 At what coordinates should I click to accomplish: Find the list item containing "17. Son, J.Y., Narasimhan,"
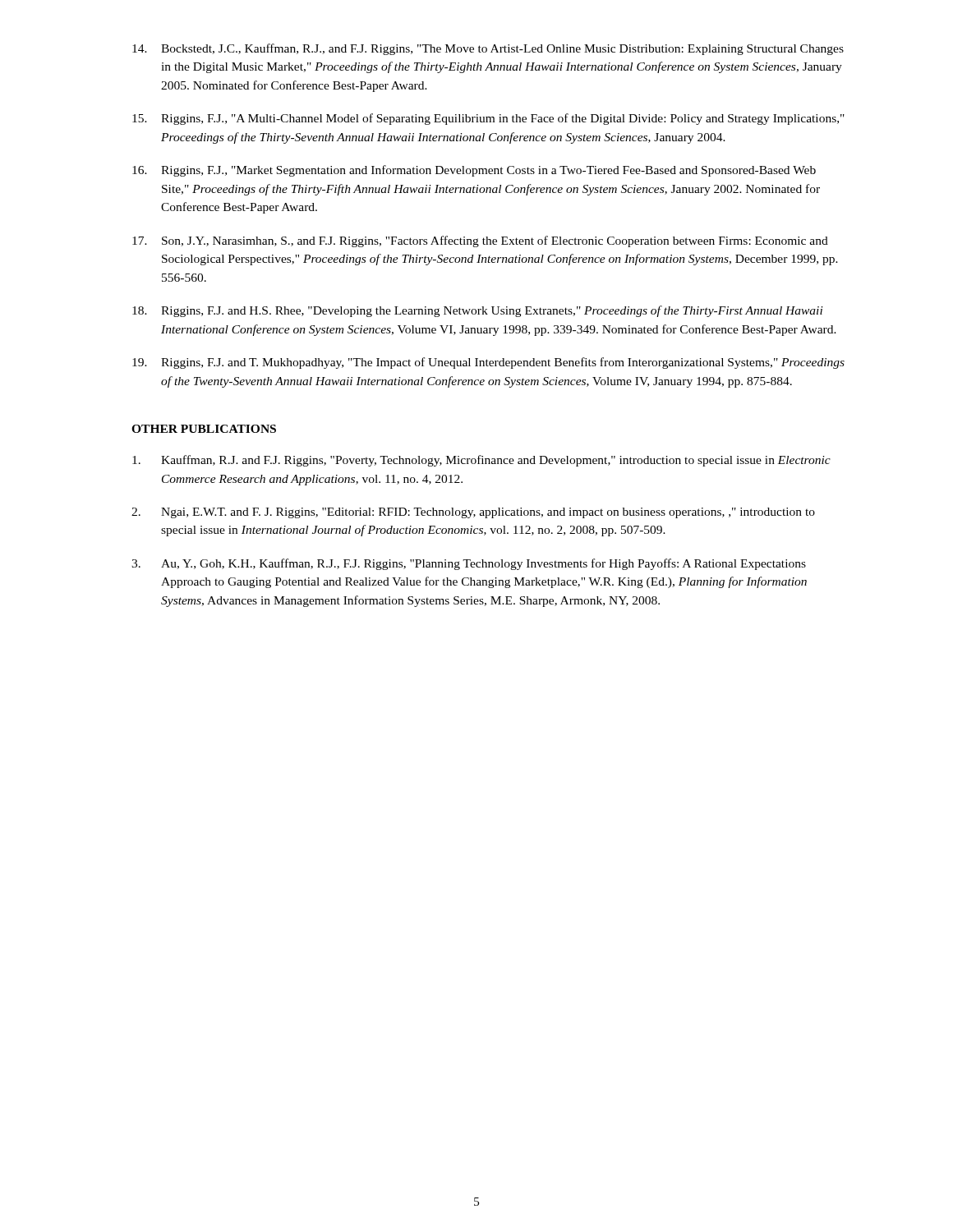point(489,259)
